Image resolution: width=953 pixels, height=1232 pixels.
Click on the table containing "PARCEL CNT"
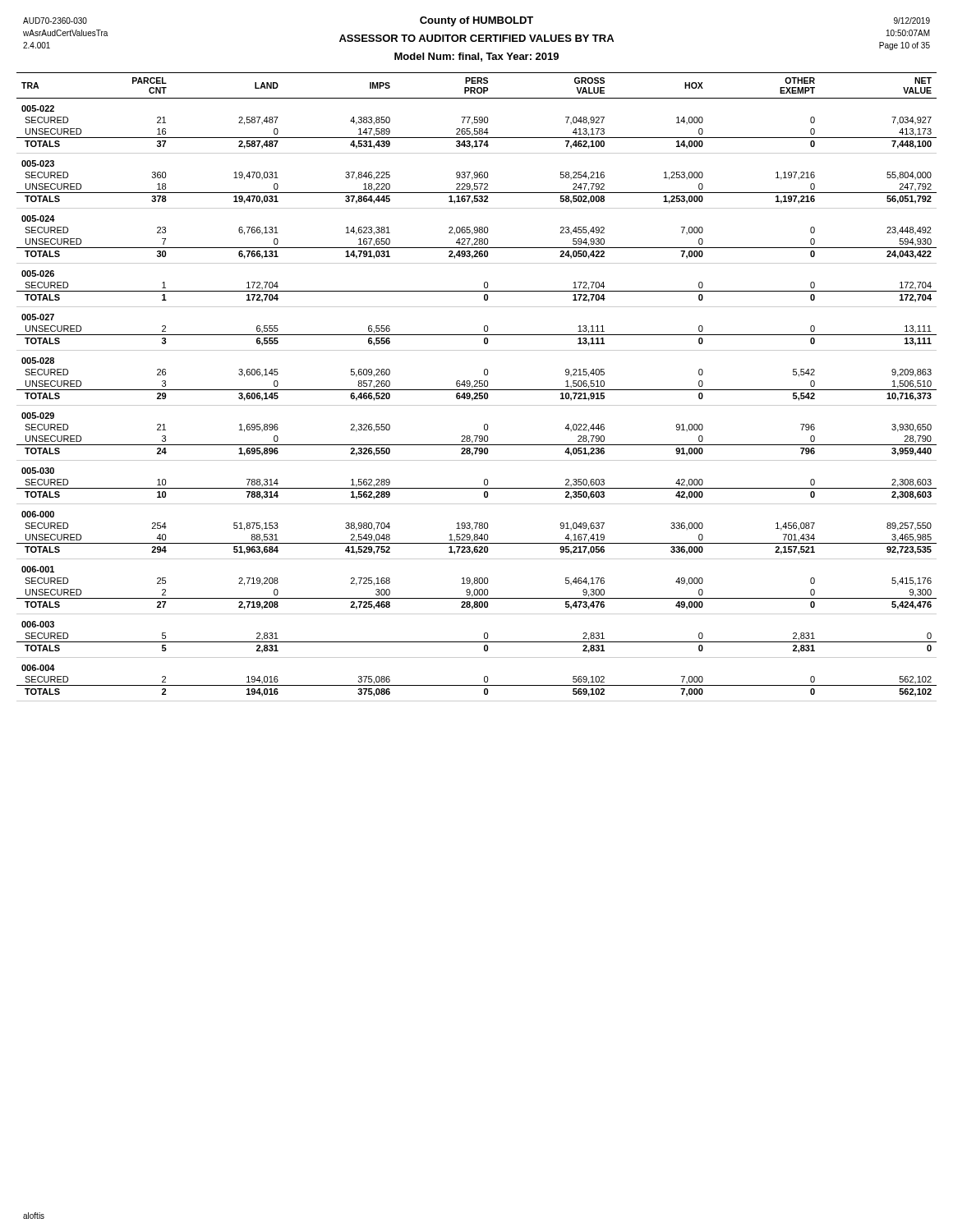476,387
